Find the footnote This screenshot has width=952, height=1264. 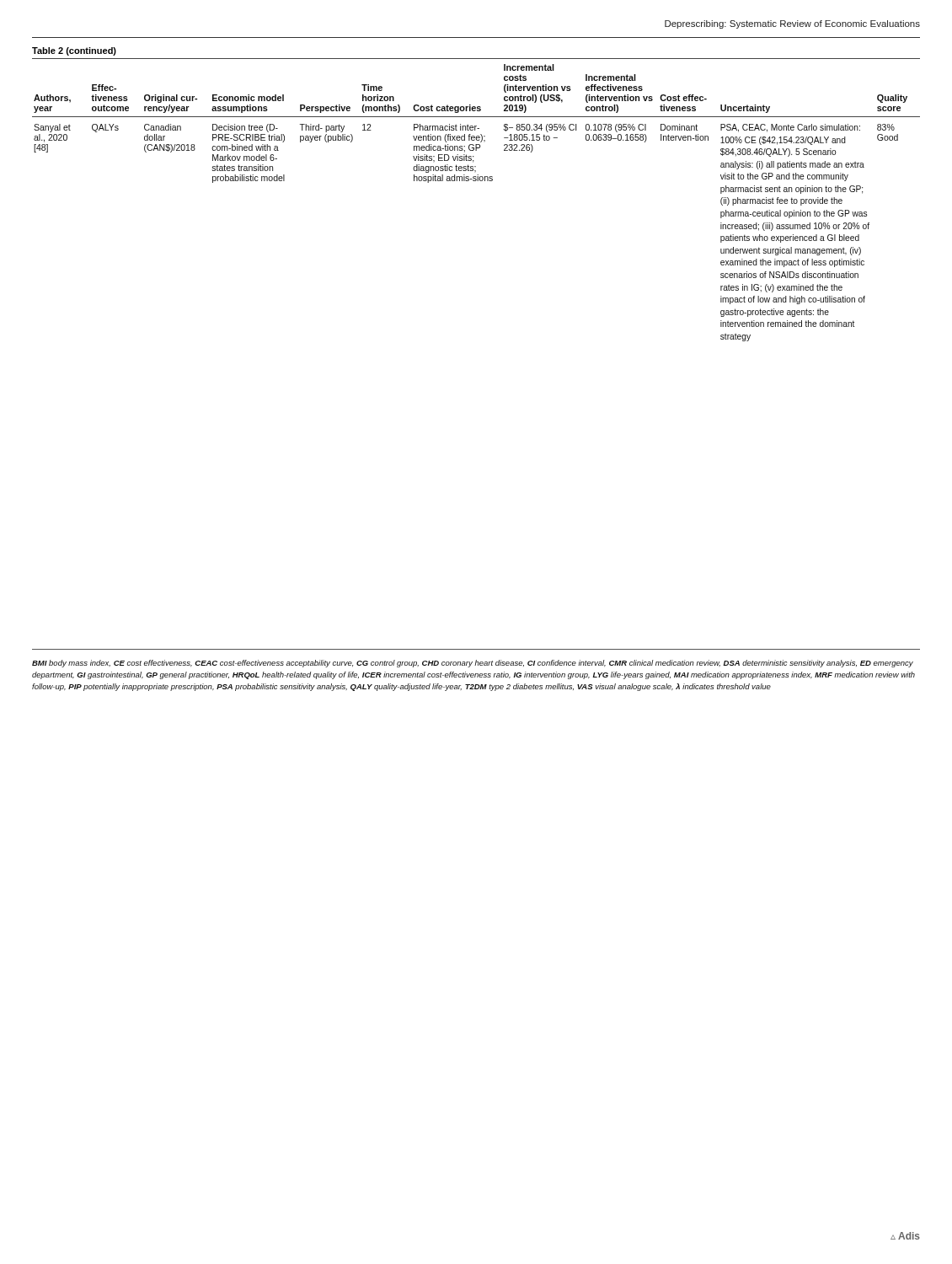pos(473,675)
